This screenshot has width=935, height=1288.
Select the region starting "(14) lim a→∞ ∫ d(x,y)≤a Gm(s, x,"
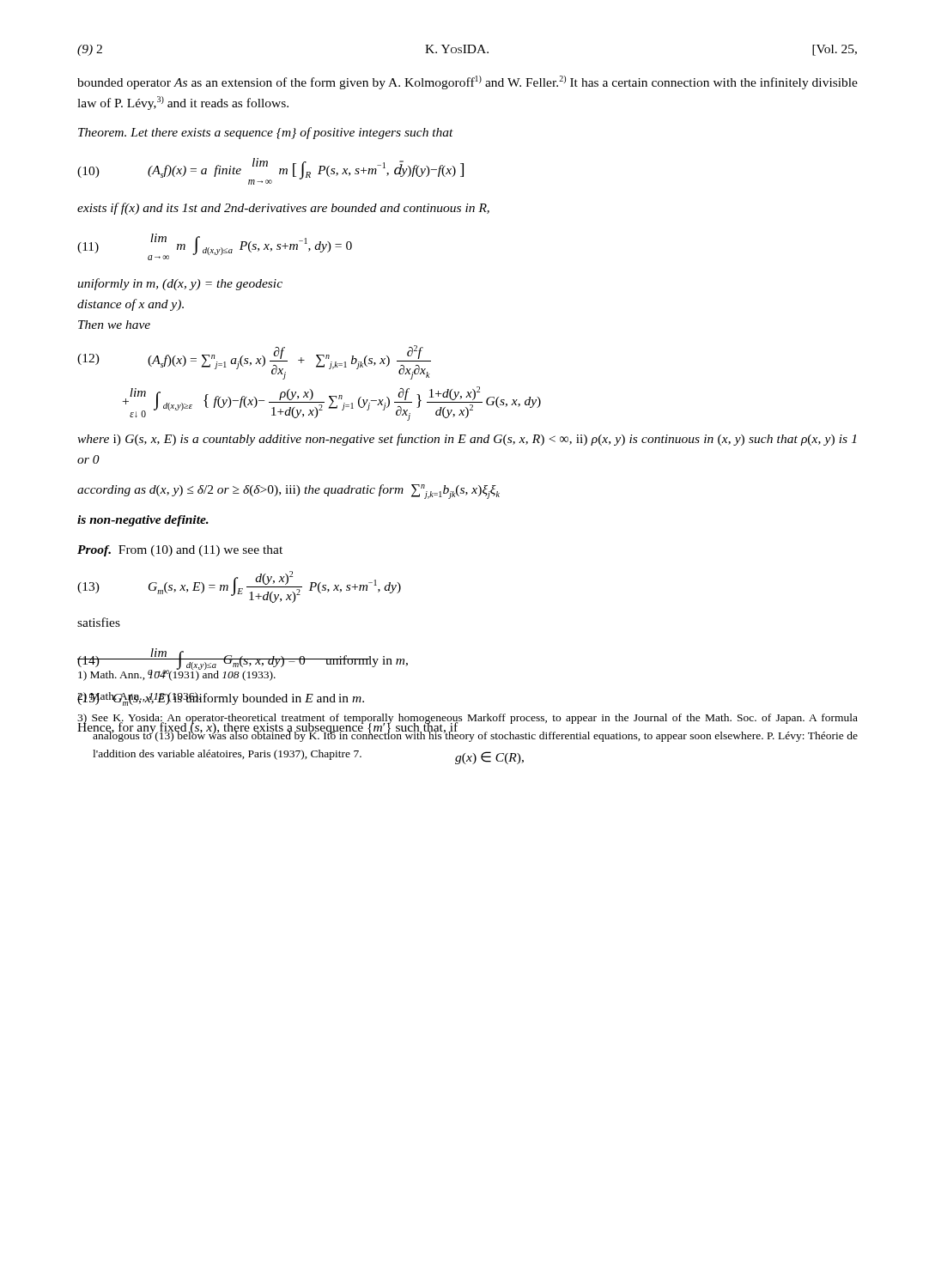(x=243, y=665)
